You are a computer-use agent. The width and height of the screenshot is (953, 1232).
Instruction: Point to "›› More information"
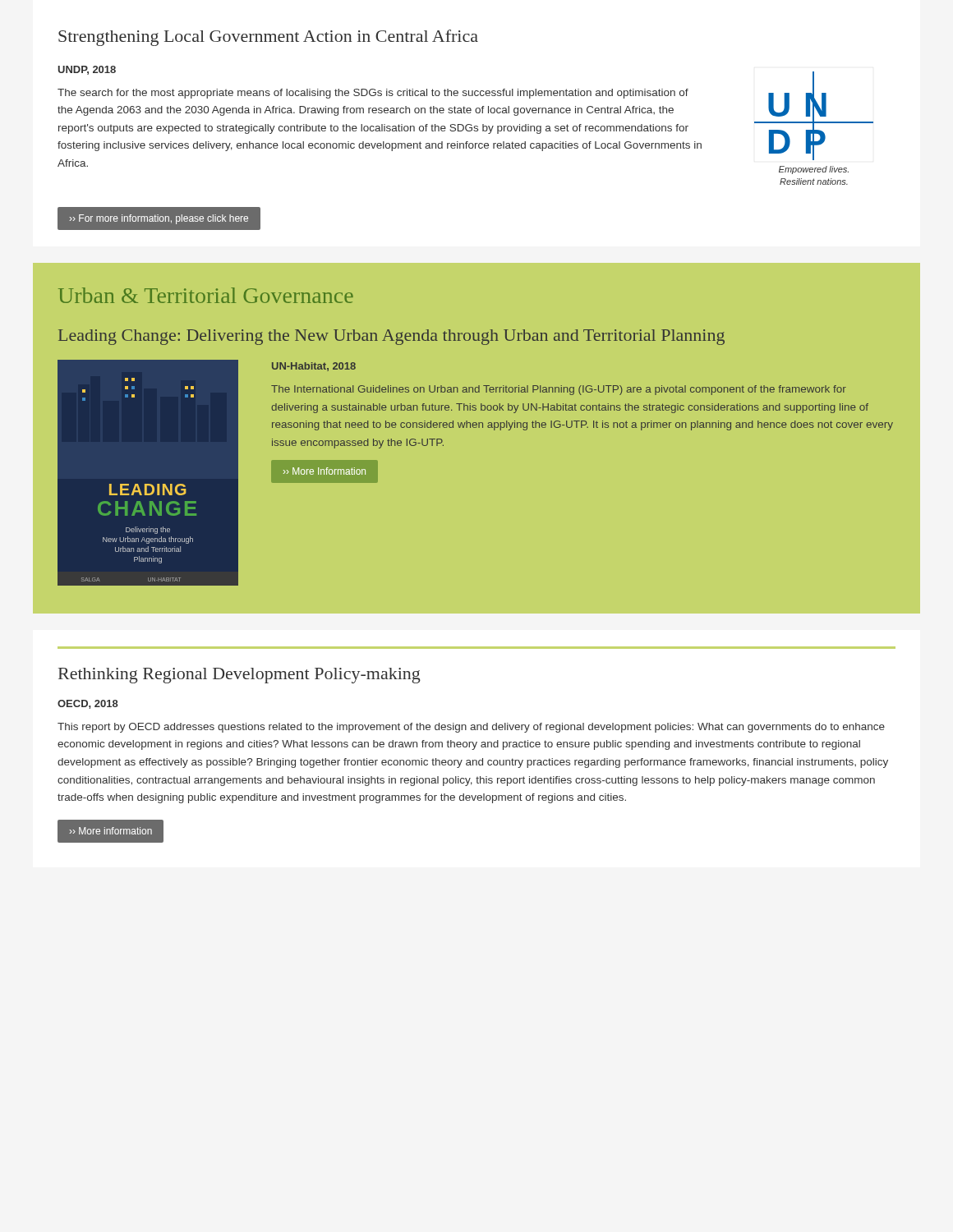pos(111,831)
